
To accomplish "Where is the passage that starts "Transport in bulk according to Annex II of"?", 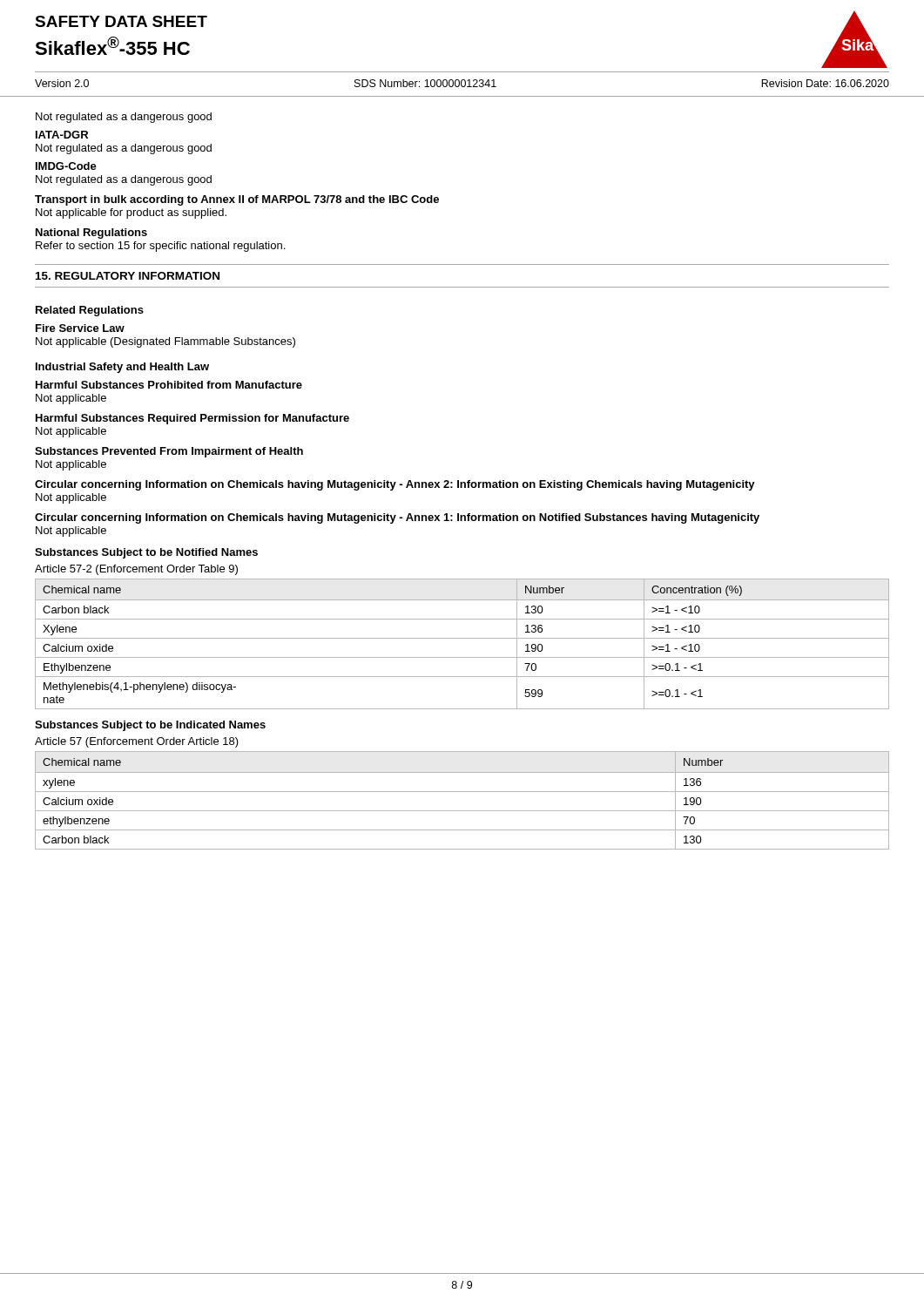I will pyautogui.click(x=237, y=206).
